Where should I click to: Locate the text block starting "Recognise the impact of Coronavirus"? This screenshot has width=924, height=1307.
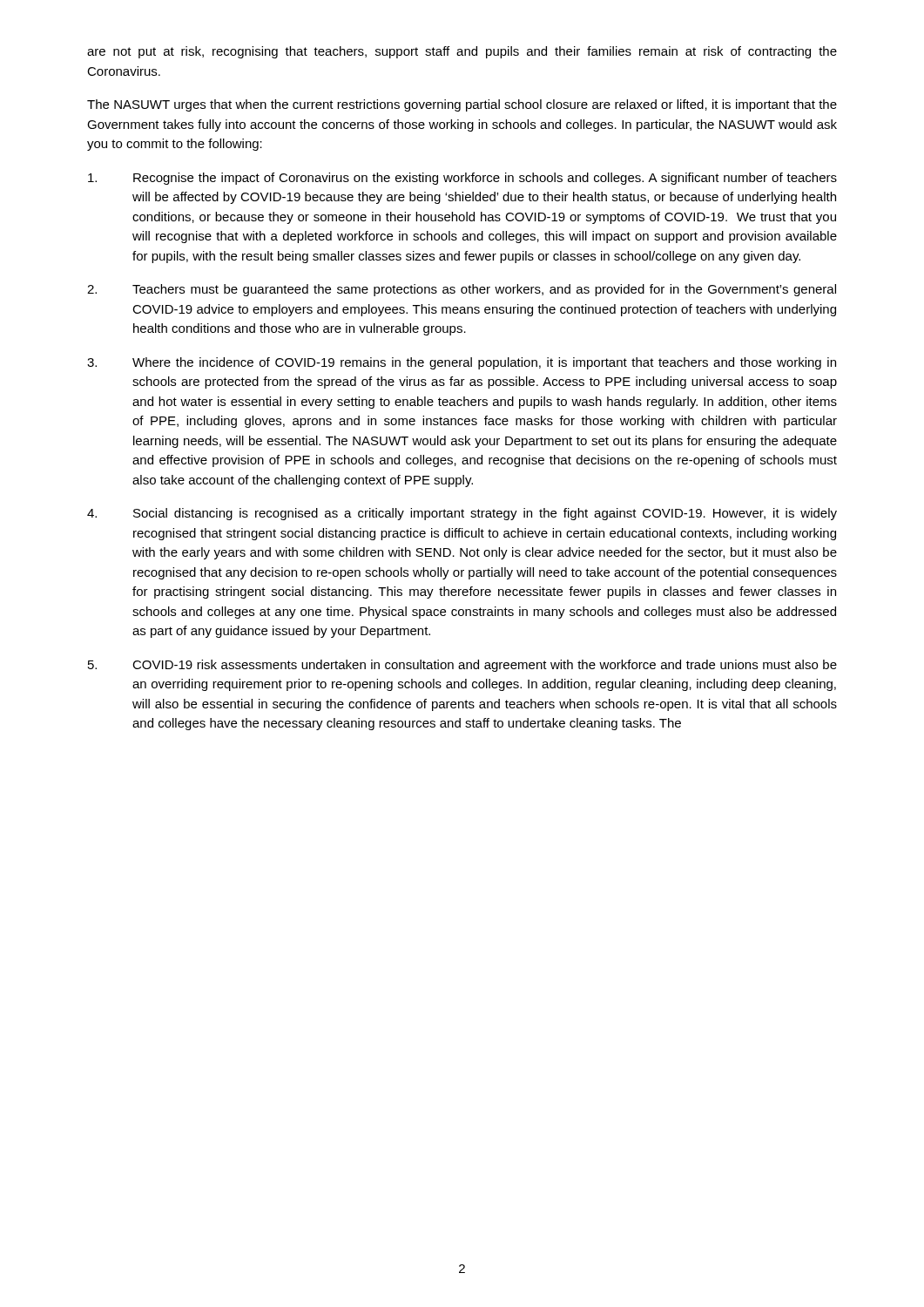click(x=462, y=217)
